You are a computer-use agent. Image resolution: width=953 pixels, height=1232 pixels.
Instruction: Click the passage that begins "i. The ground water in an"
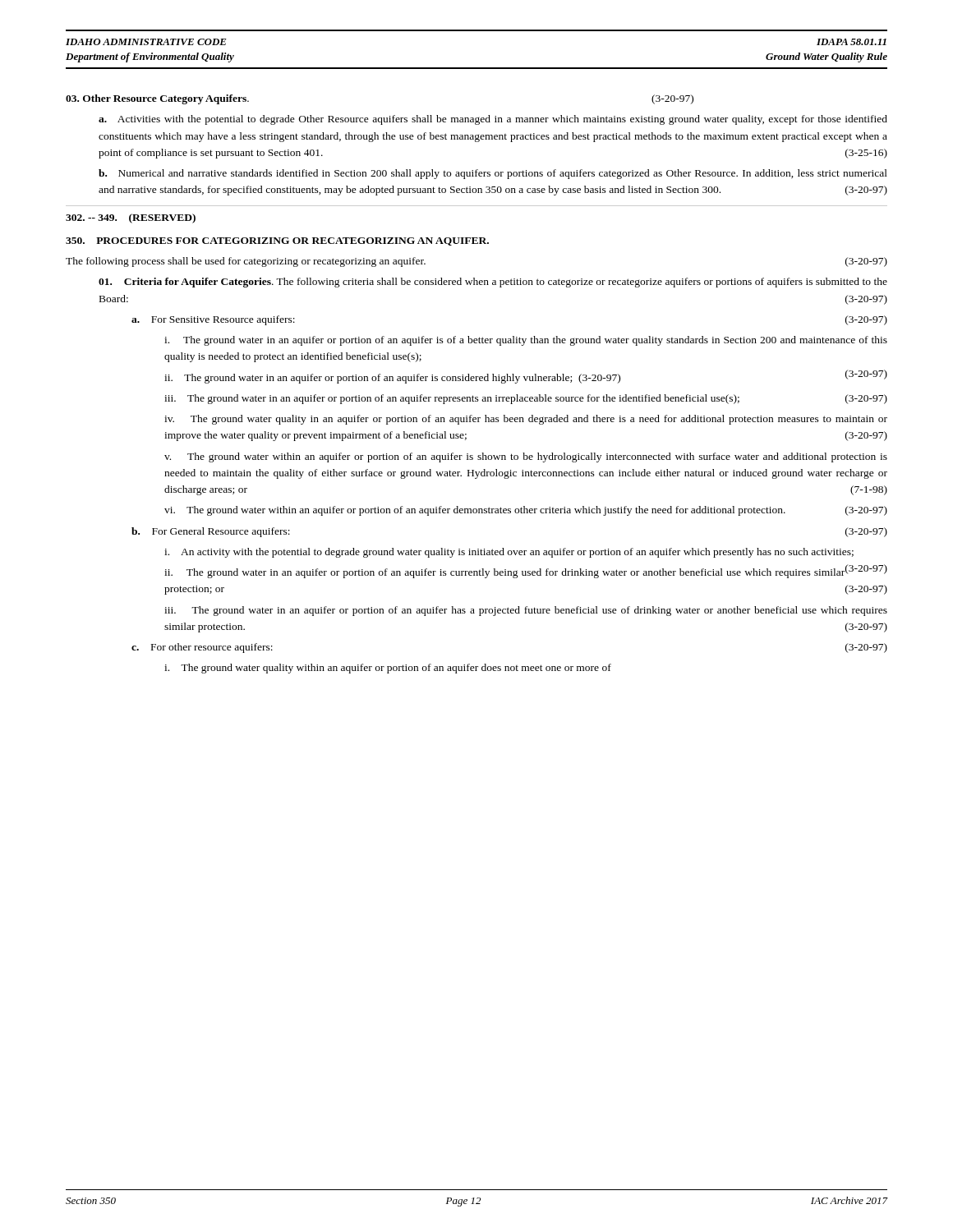(526, 349)
